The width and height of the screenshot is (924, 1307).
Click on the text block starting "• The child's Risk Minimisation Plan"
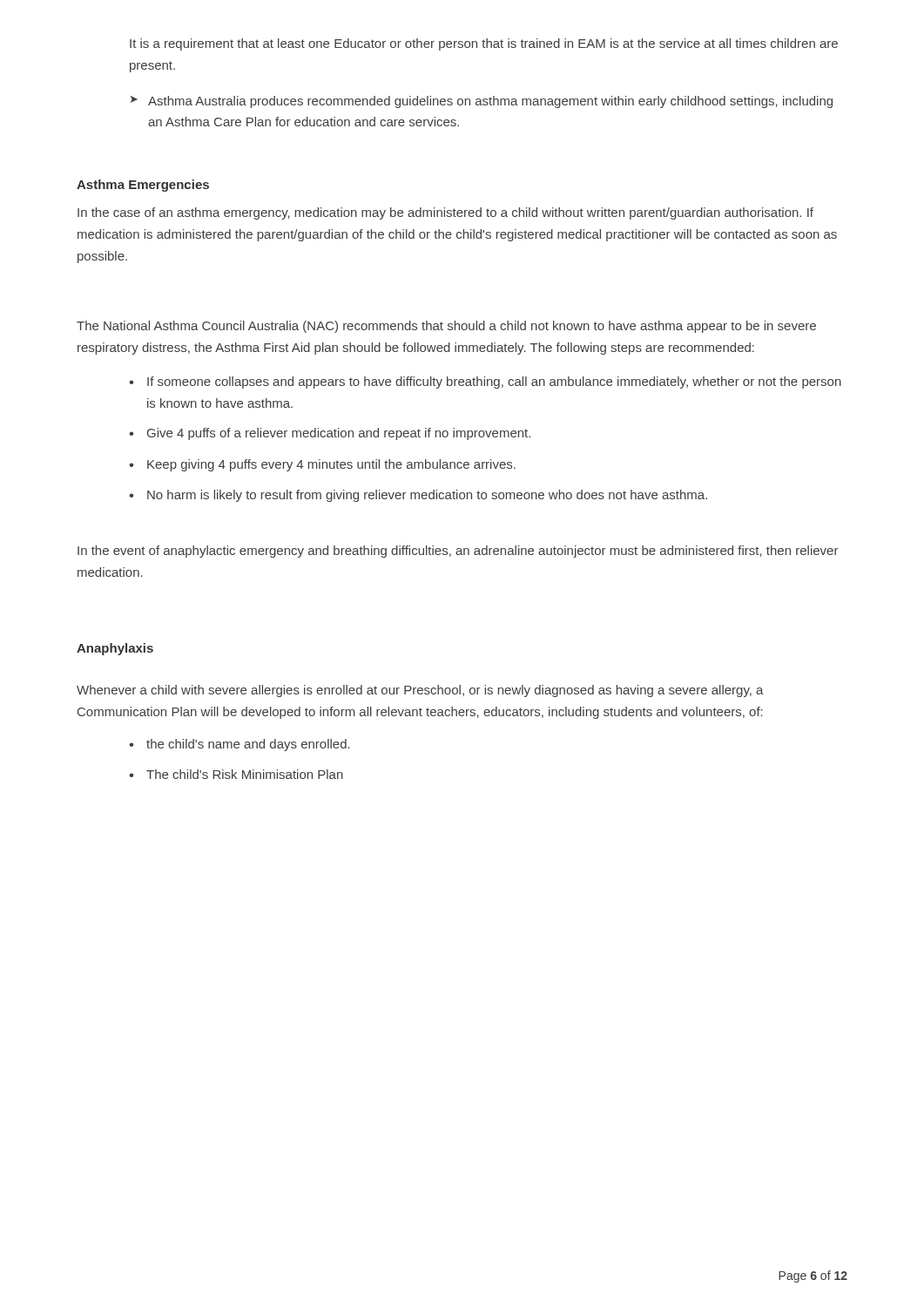tap(236, 774)
